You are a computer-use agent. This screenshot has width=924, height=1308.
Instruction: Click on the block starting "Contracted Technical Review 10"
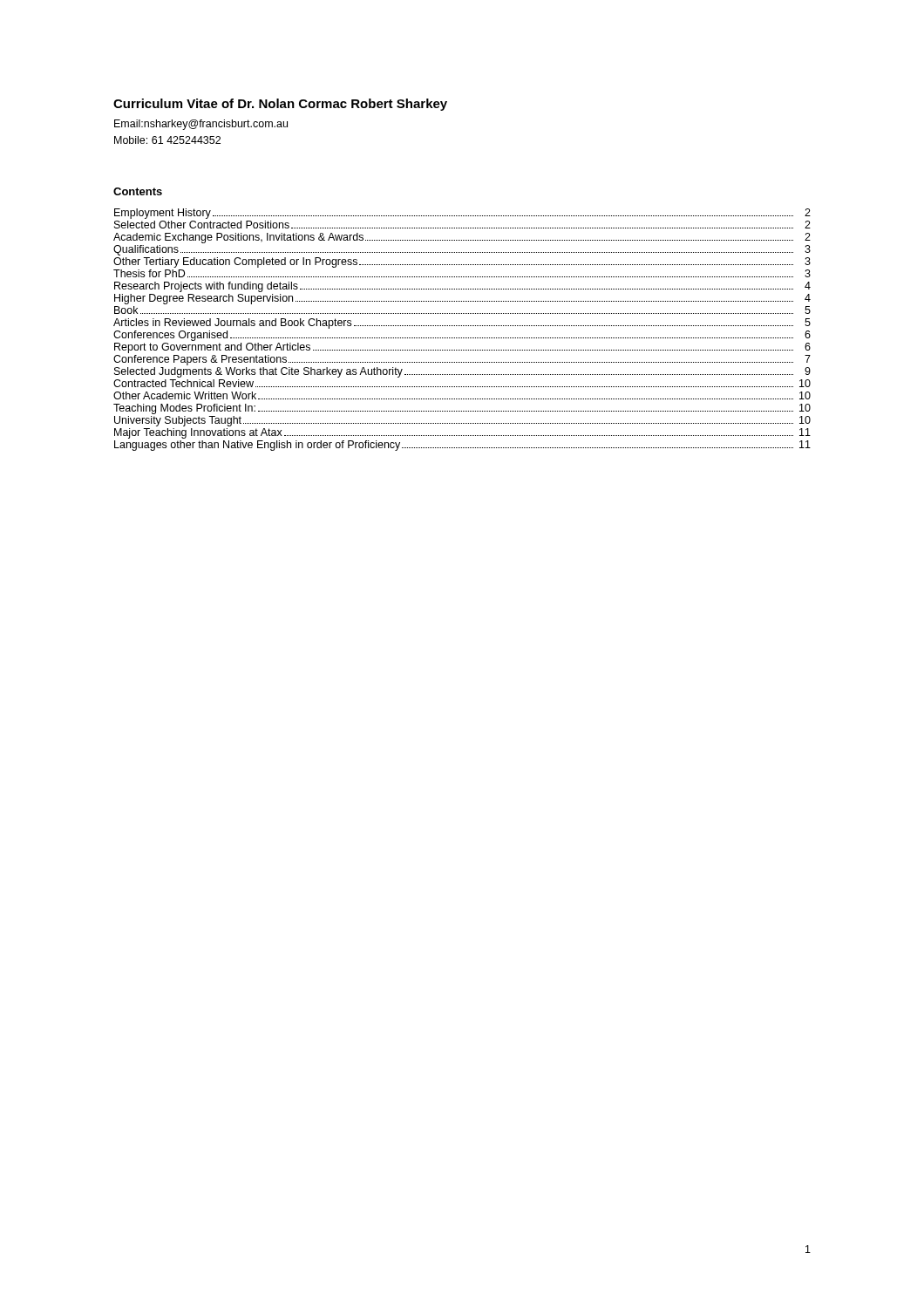click(x=462, y=383)
